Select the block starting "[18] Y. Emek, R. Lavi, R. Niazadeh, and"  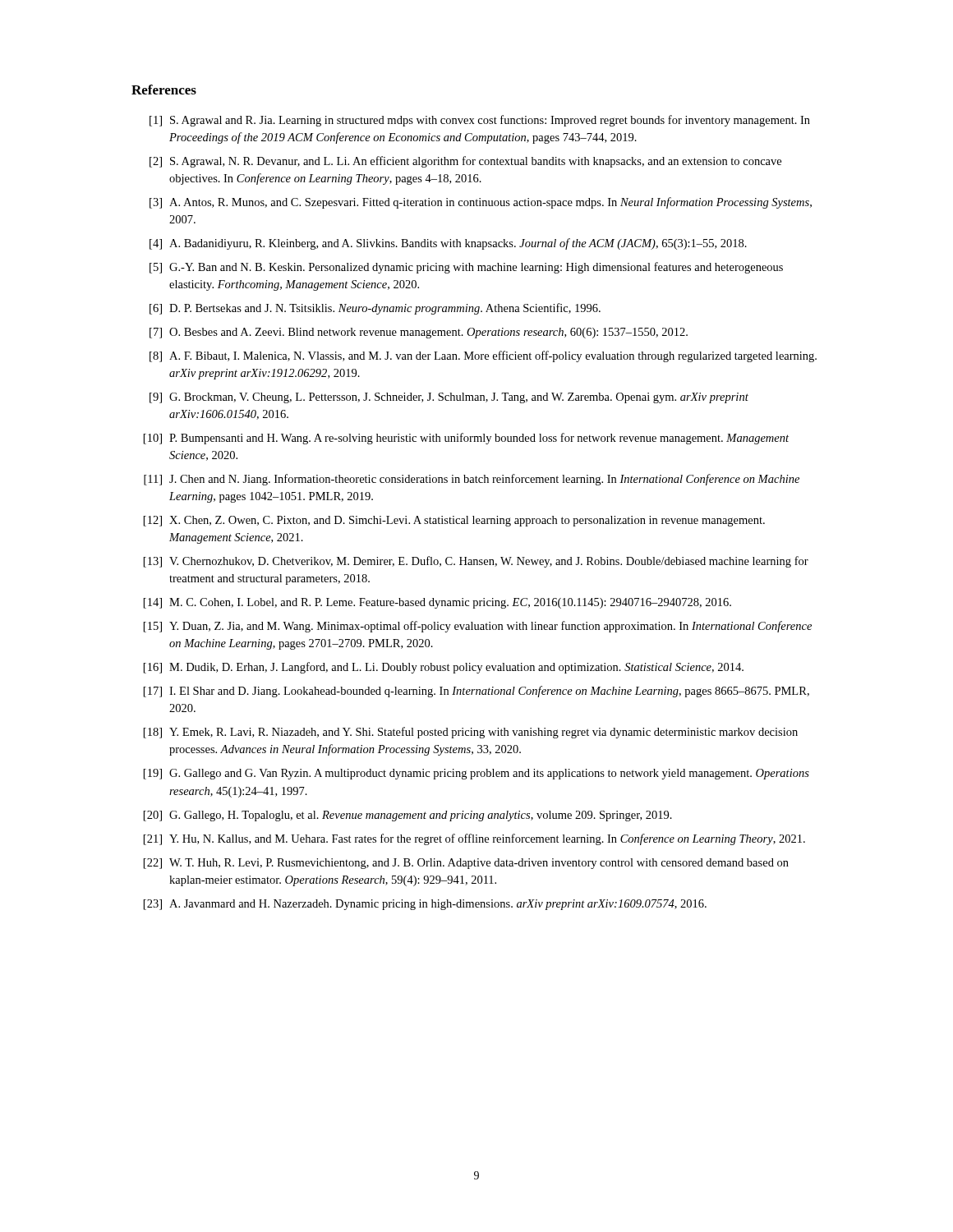click(x=476, y=741)
